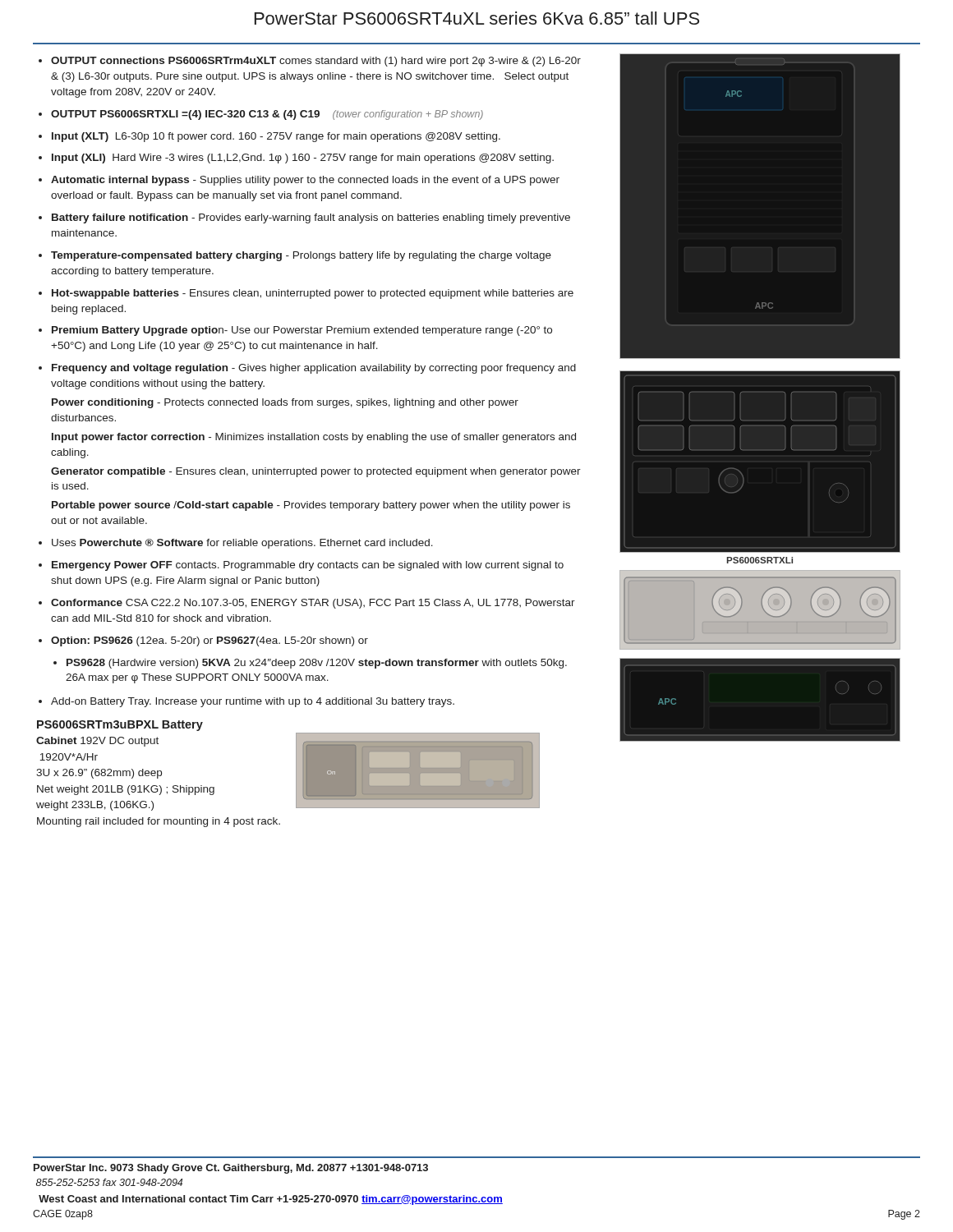Select the list item containing "Temperature-compensated battery charging - Prolongs battery life"
Viewport: 953px width, 1232px height.
tap(301, 263)
